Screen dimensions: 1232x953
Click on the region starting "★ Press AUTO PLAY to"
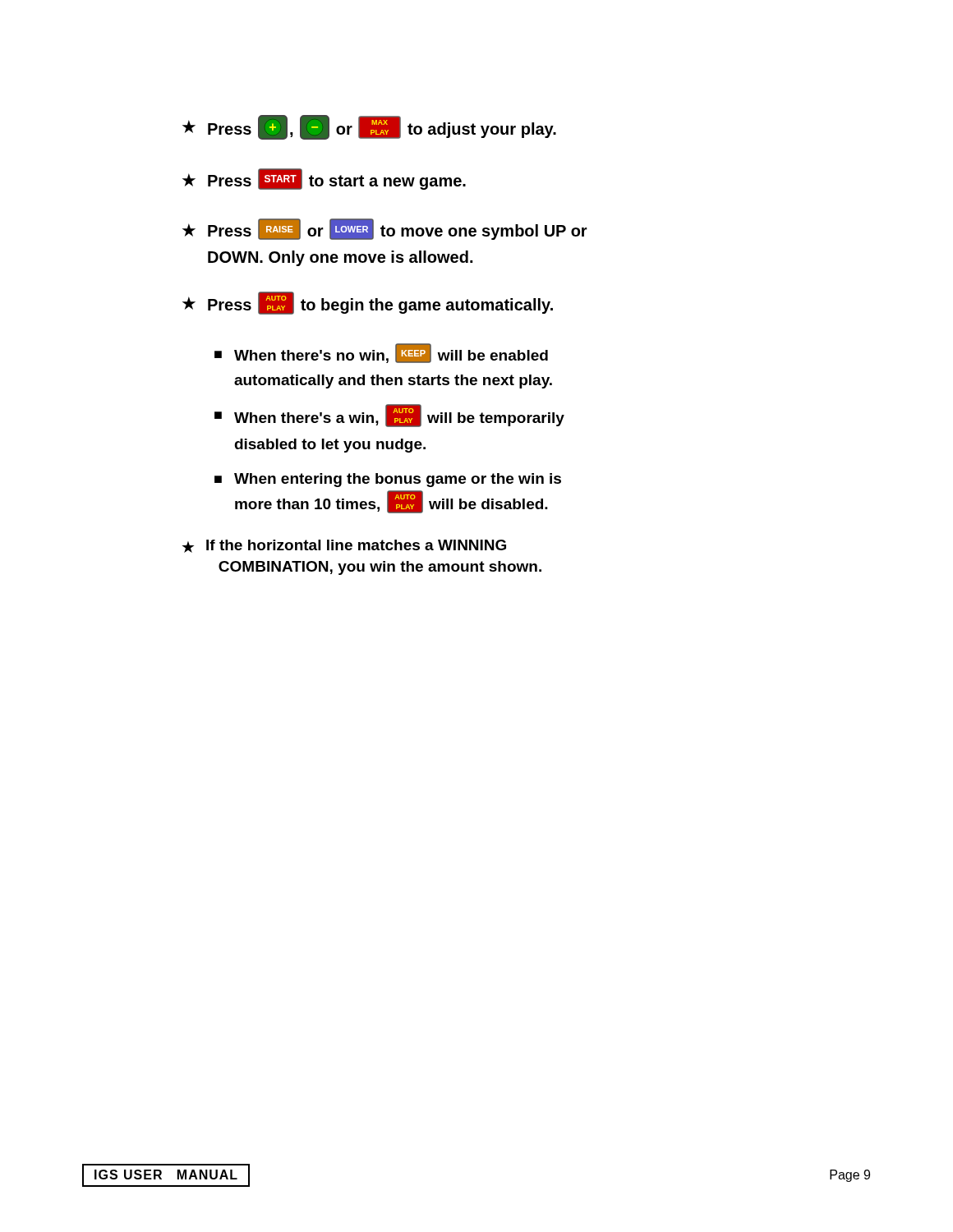367,306
